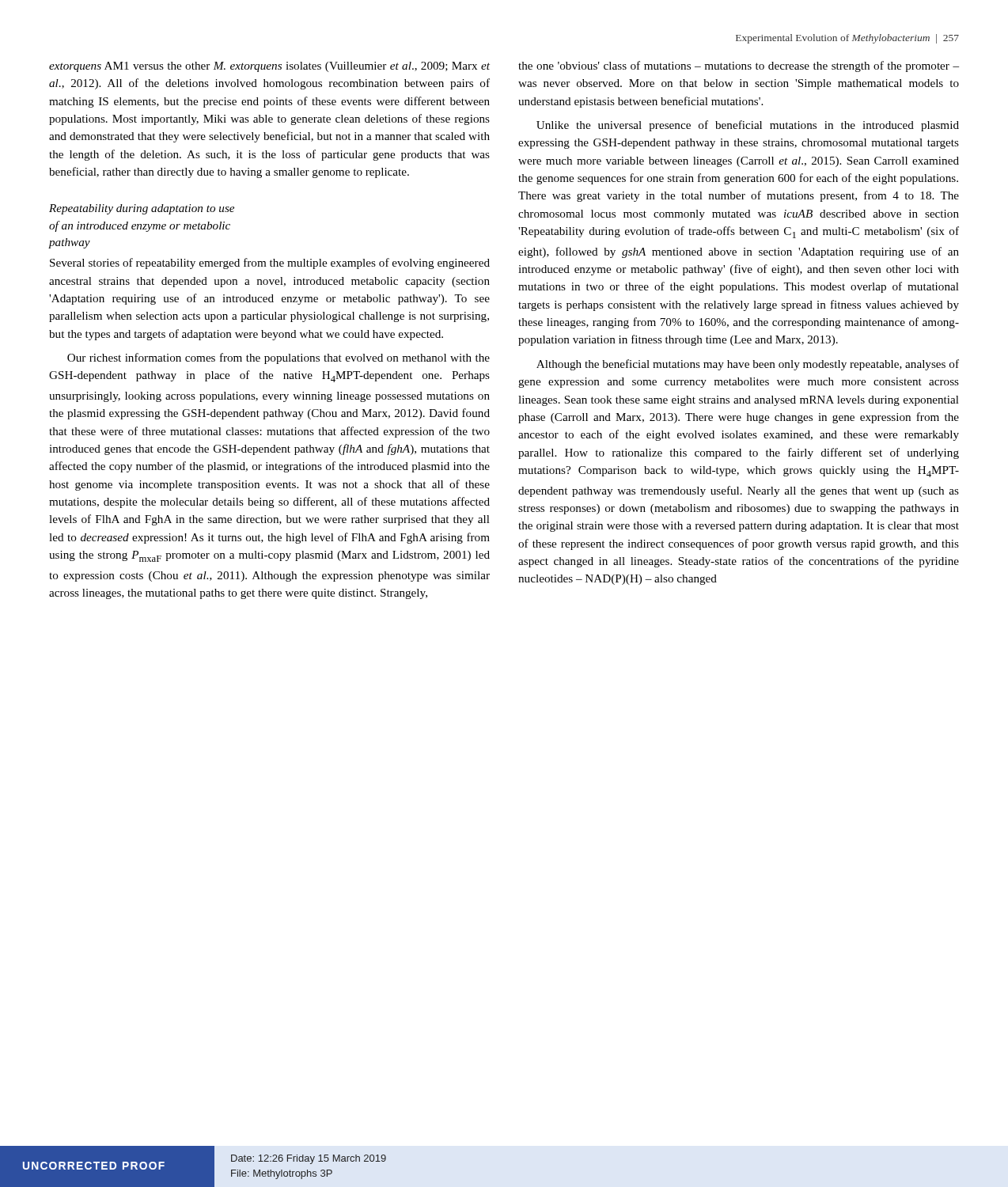The height and width of the screenshot is (1187, 1008).
Task: Locate the block of text that opens with "Our richest information comes"
Action: pos(269,475)
